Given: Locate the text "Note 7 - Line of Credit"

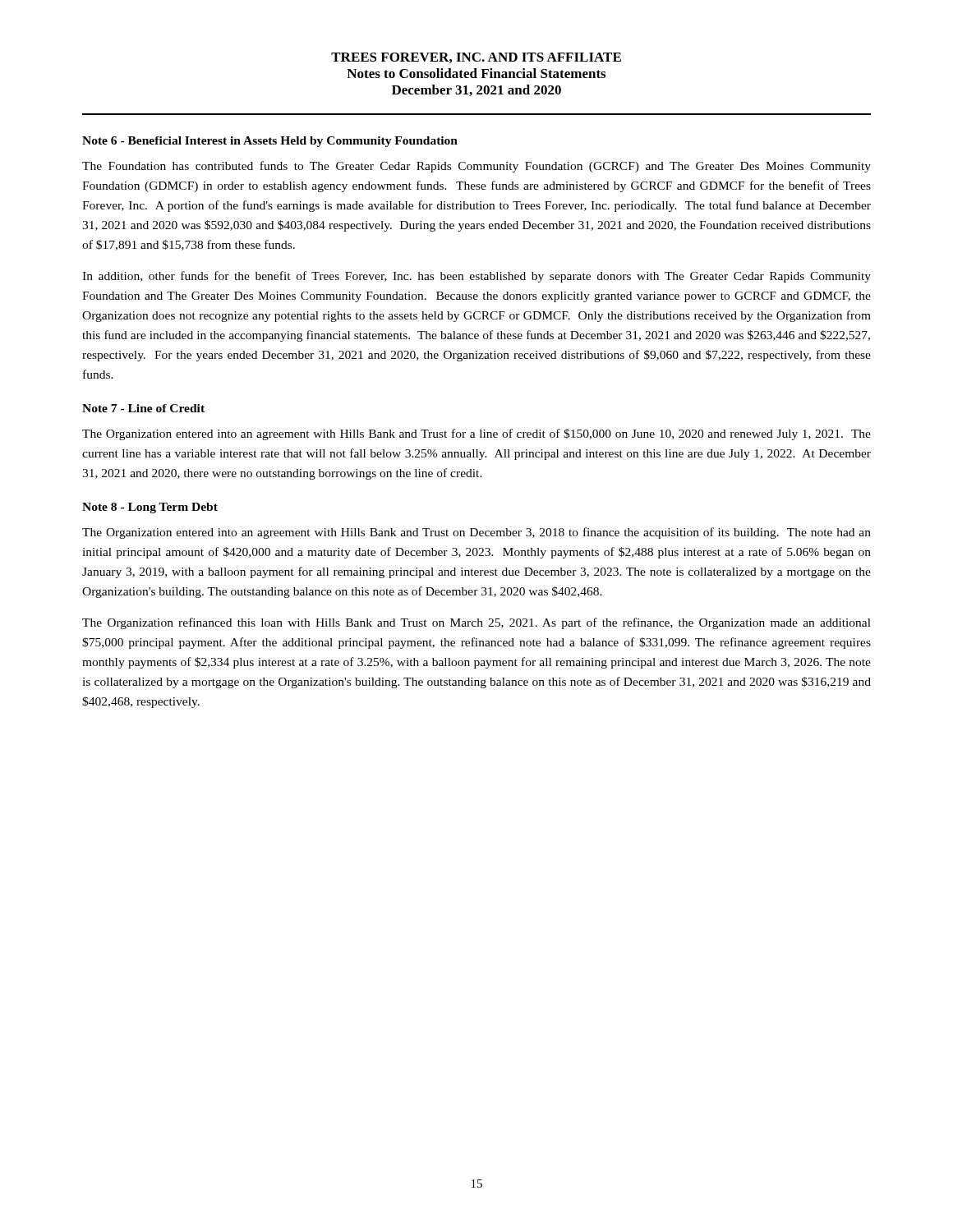Looking at the screenshot, I should coord(143,408).
